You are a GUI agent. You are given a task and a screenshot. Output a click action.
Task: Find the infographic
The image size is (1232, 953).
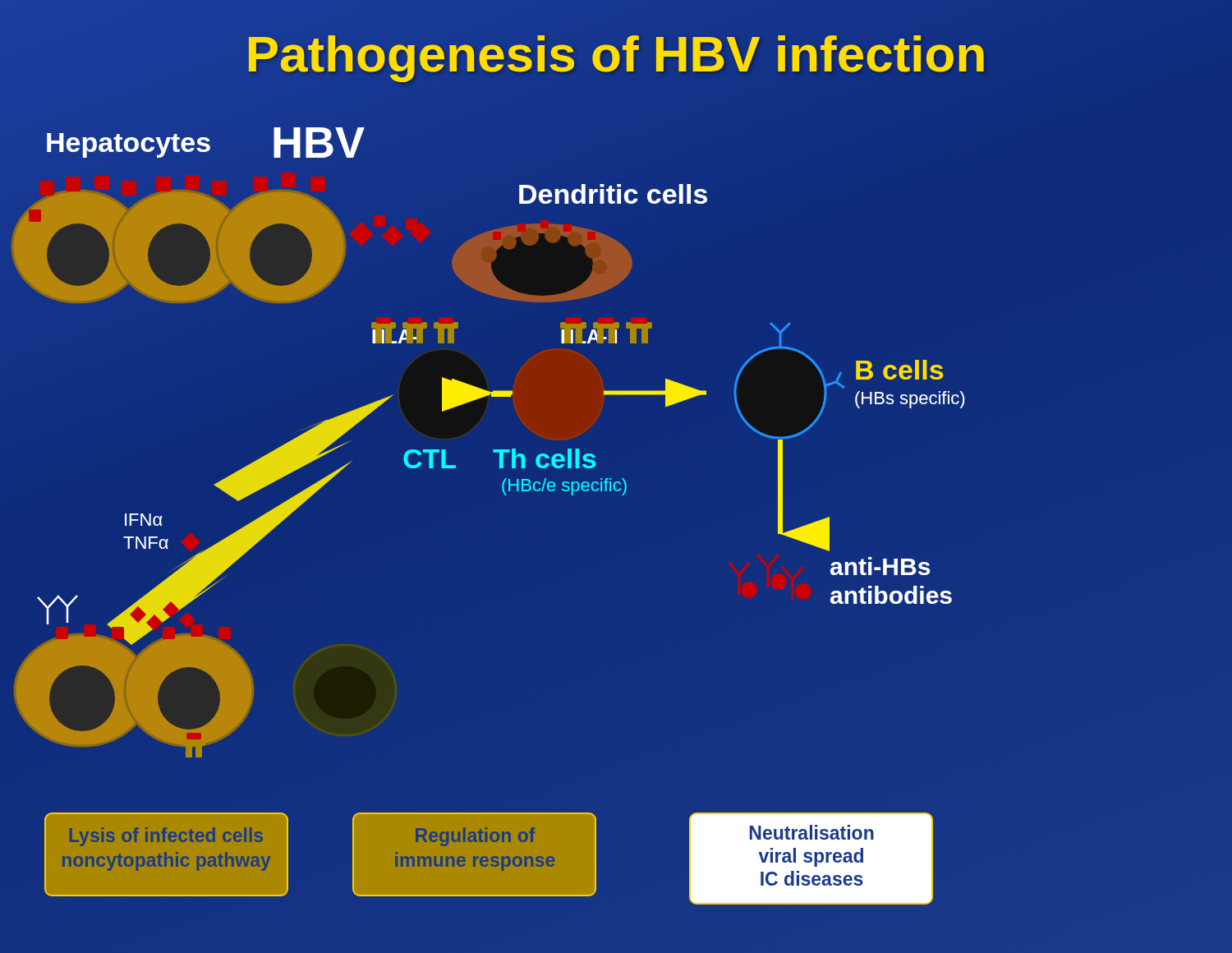coord(616,476)
